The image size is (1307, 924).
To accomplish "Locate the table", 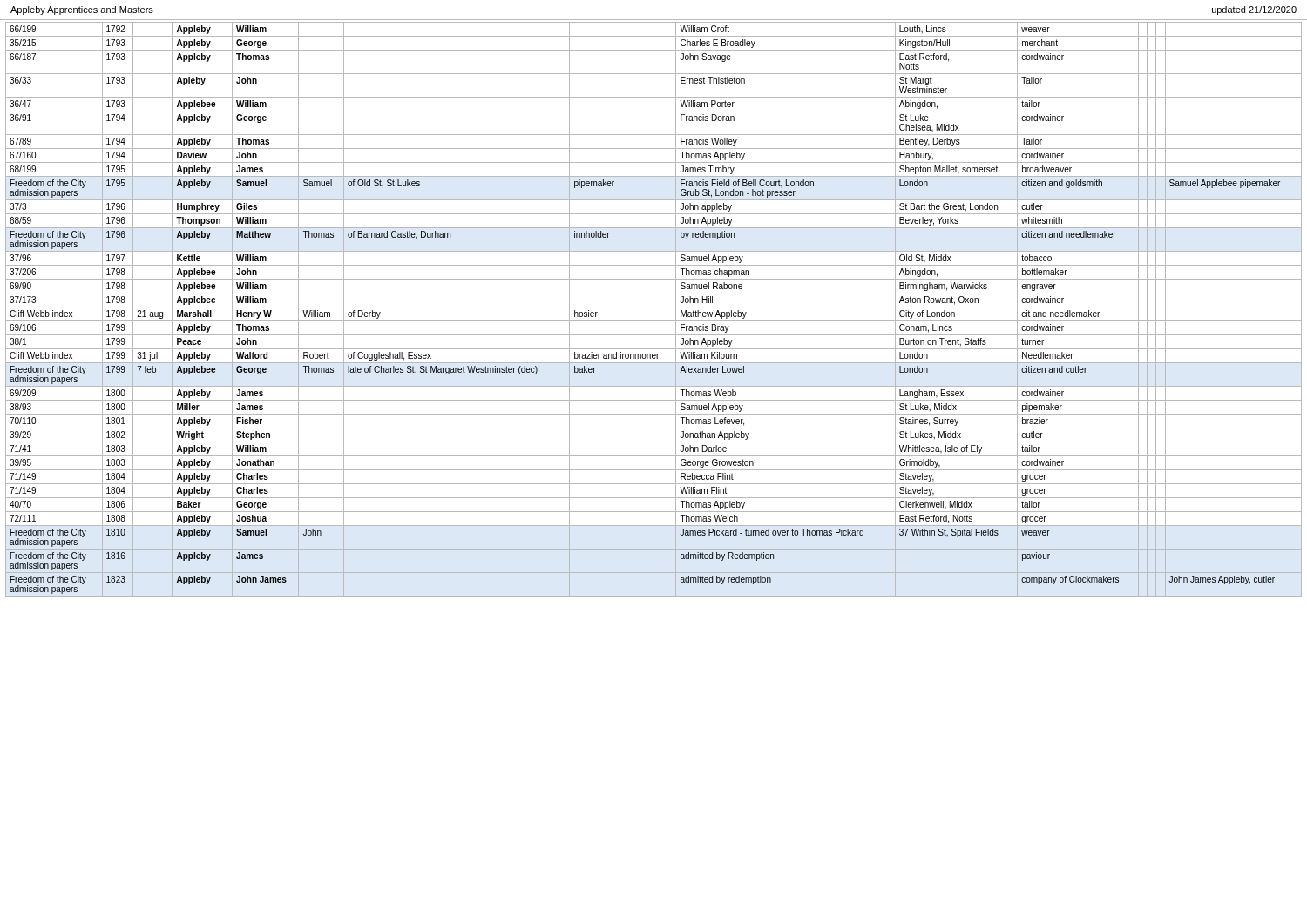I will [654, 309].
